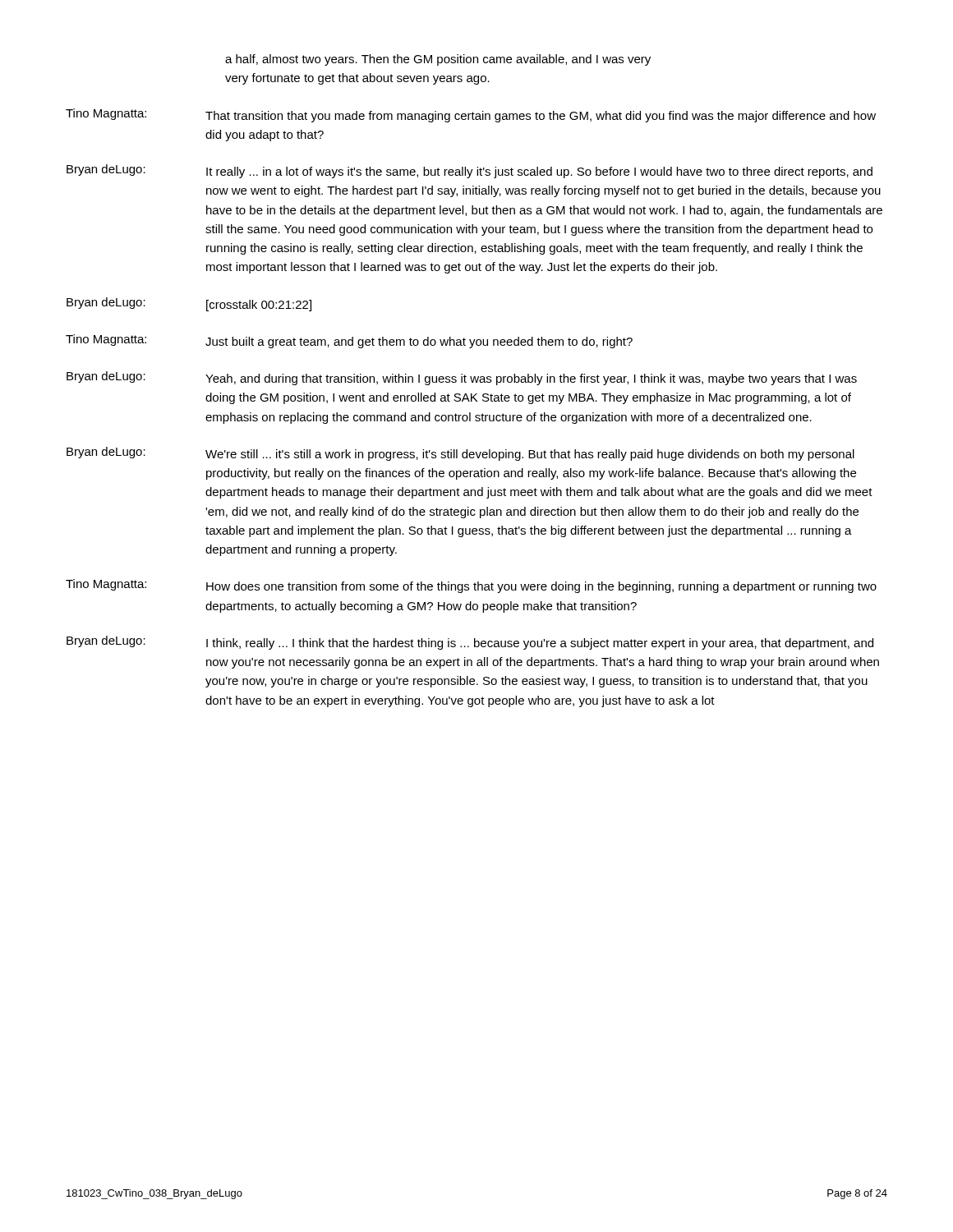Find the text block with the text "Bryan deLugo: We're"

coord(476,501)
